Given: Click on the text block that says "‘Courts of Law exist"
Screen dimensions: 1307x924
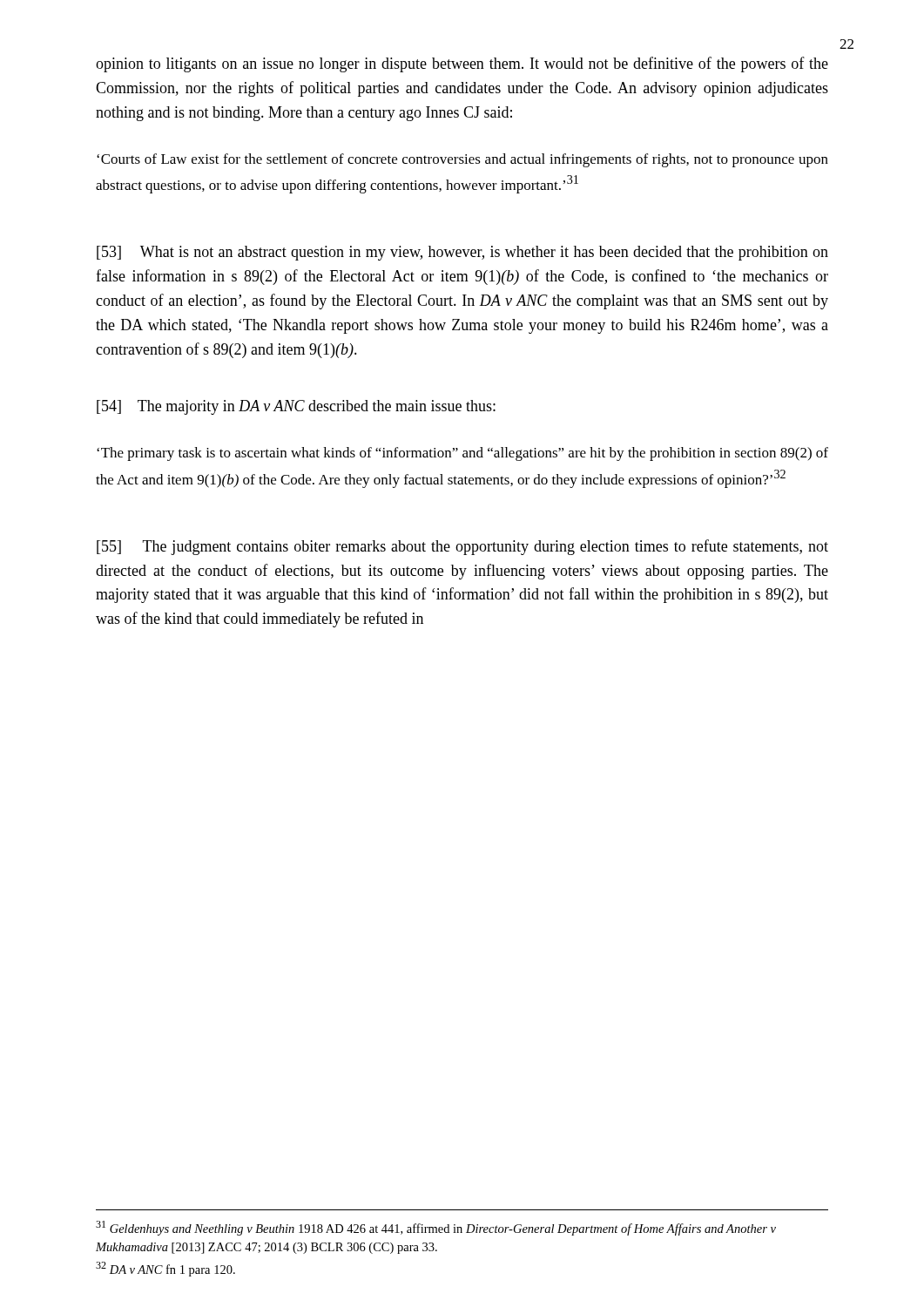Looking at the screenshot, I should coord(462,172).
